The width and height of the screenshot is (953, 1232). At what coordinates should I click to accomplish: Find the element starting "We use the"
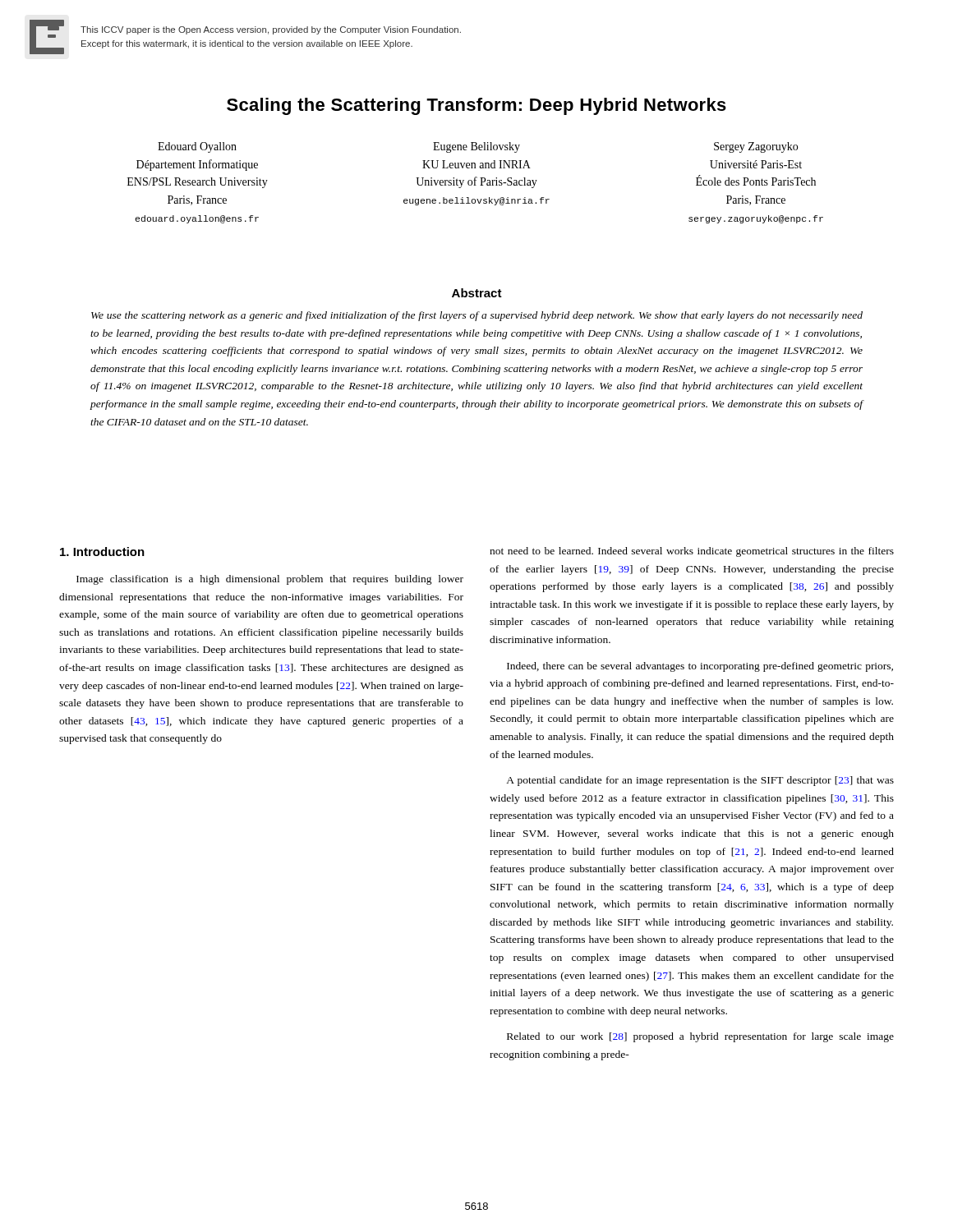tap(476, 368)
